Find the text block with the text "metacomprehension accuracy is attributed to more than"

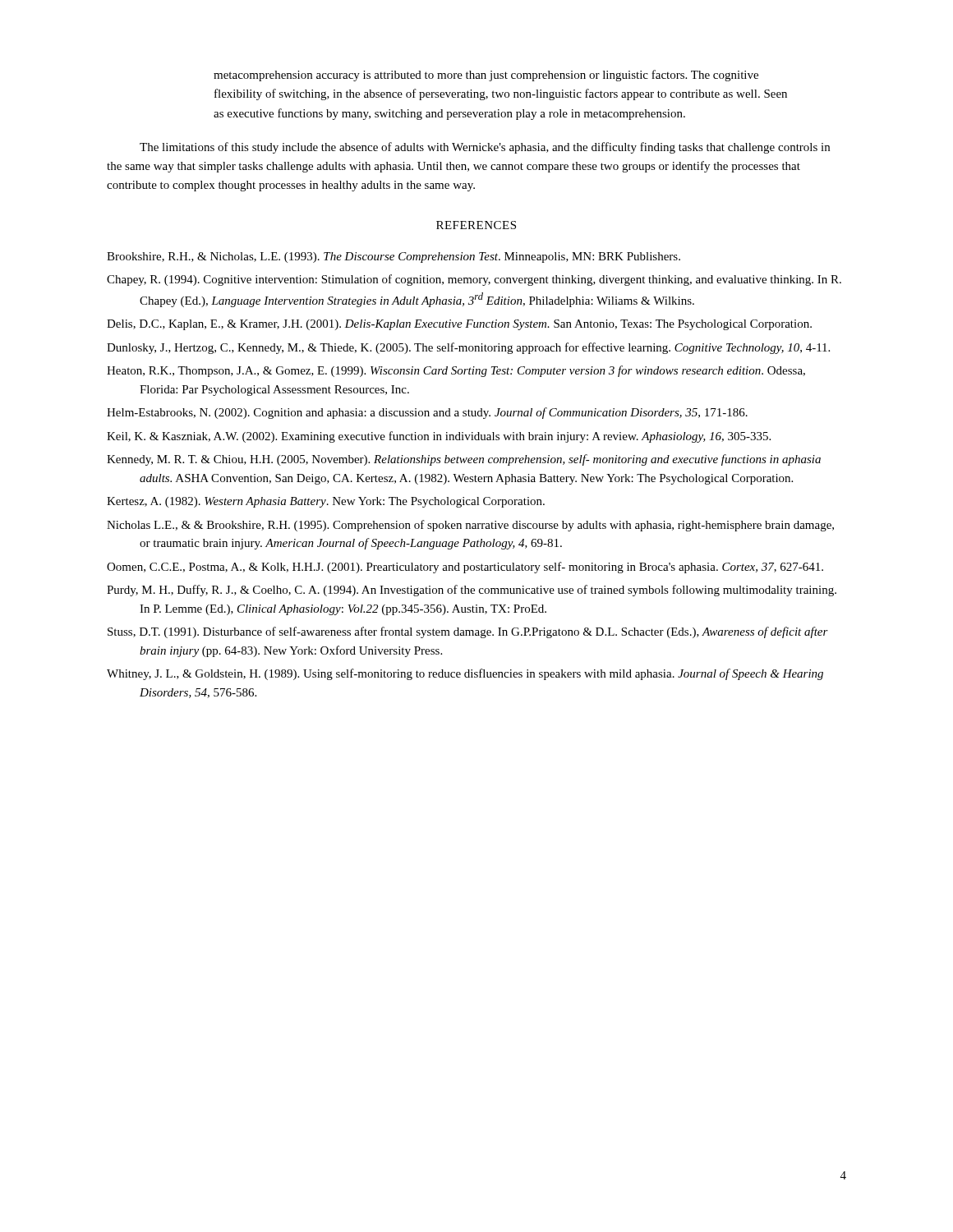tap(501, 94)
